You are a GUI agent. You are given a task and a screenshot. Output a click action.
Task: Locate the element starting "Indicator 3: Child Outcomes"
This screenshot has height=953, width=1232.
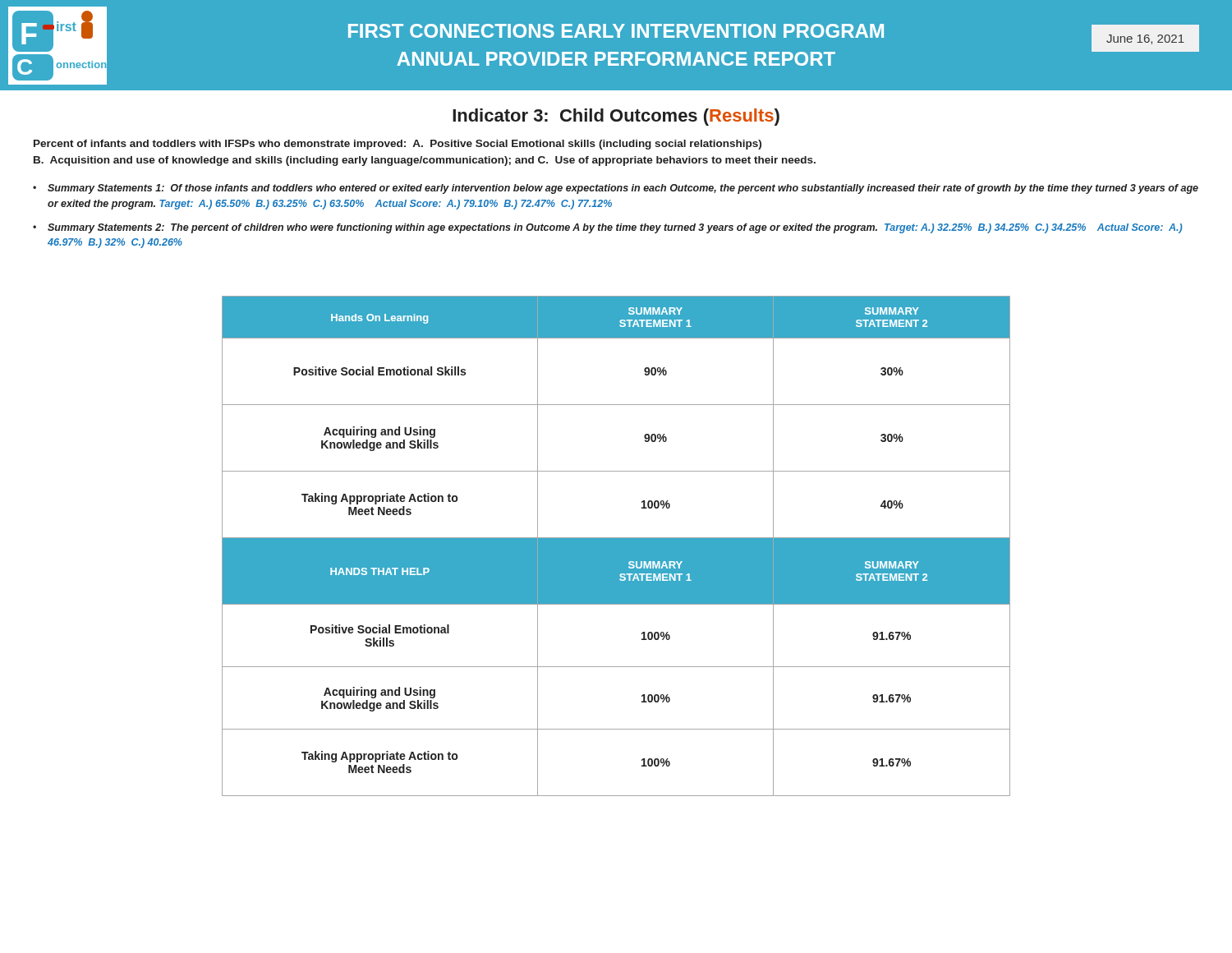pyautogui.click(x=616, y=115)
